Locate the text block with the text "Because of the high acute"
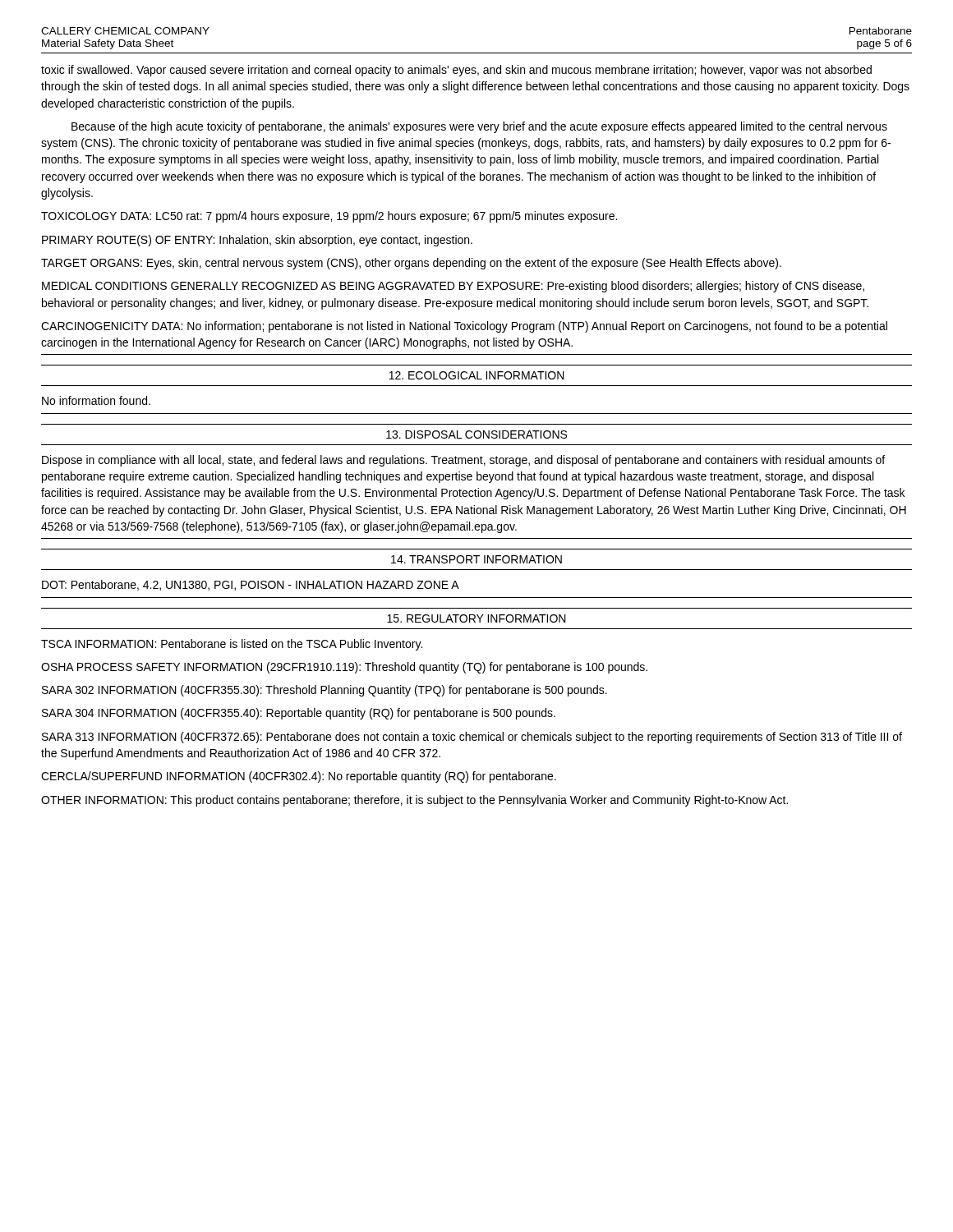 [466, 160]
